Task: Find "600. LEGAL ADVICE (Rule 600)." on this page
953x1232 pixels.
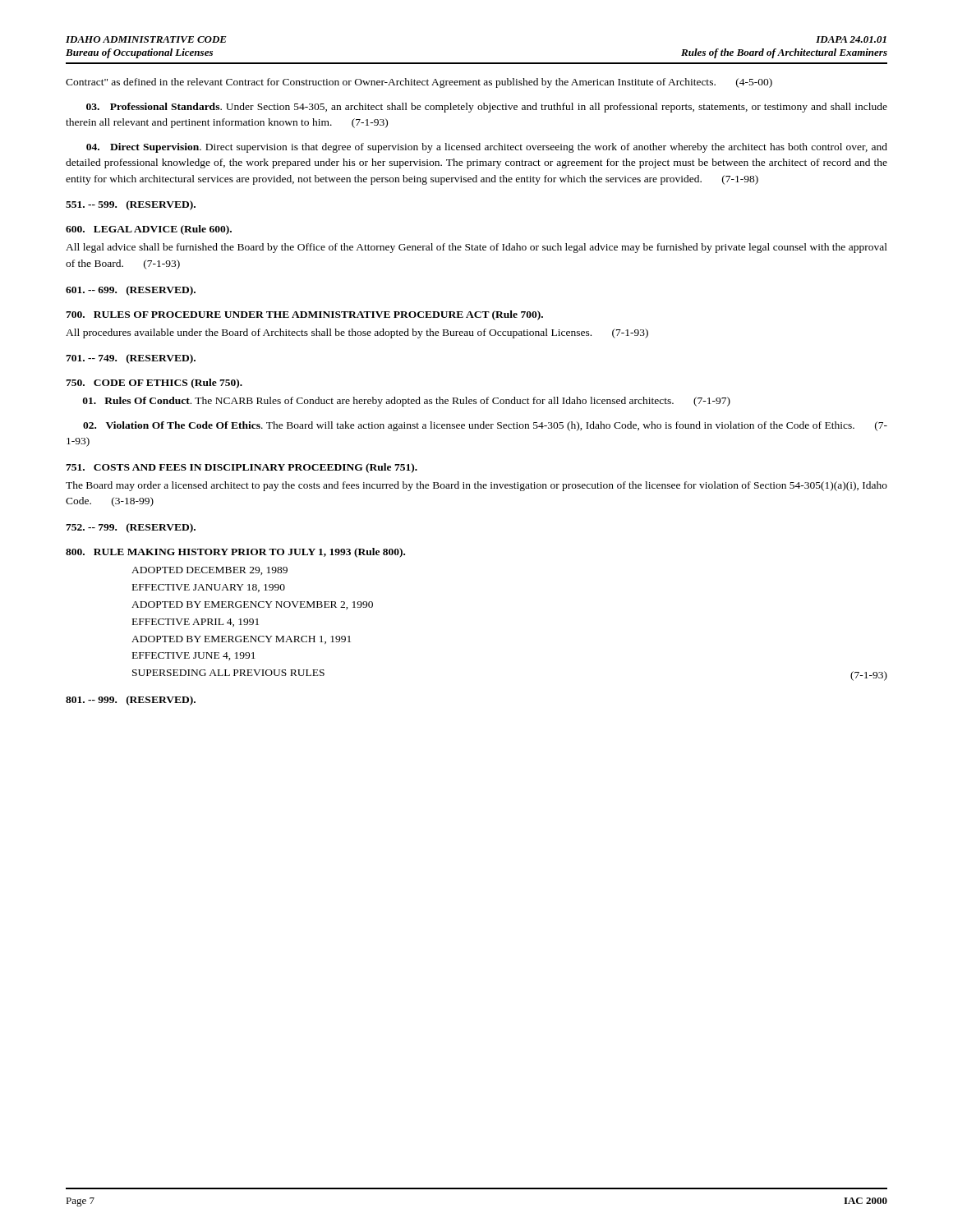Action: pos(149,229)
